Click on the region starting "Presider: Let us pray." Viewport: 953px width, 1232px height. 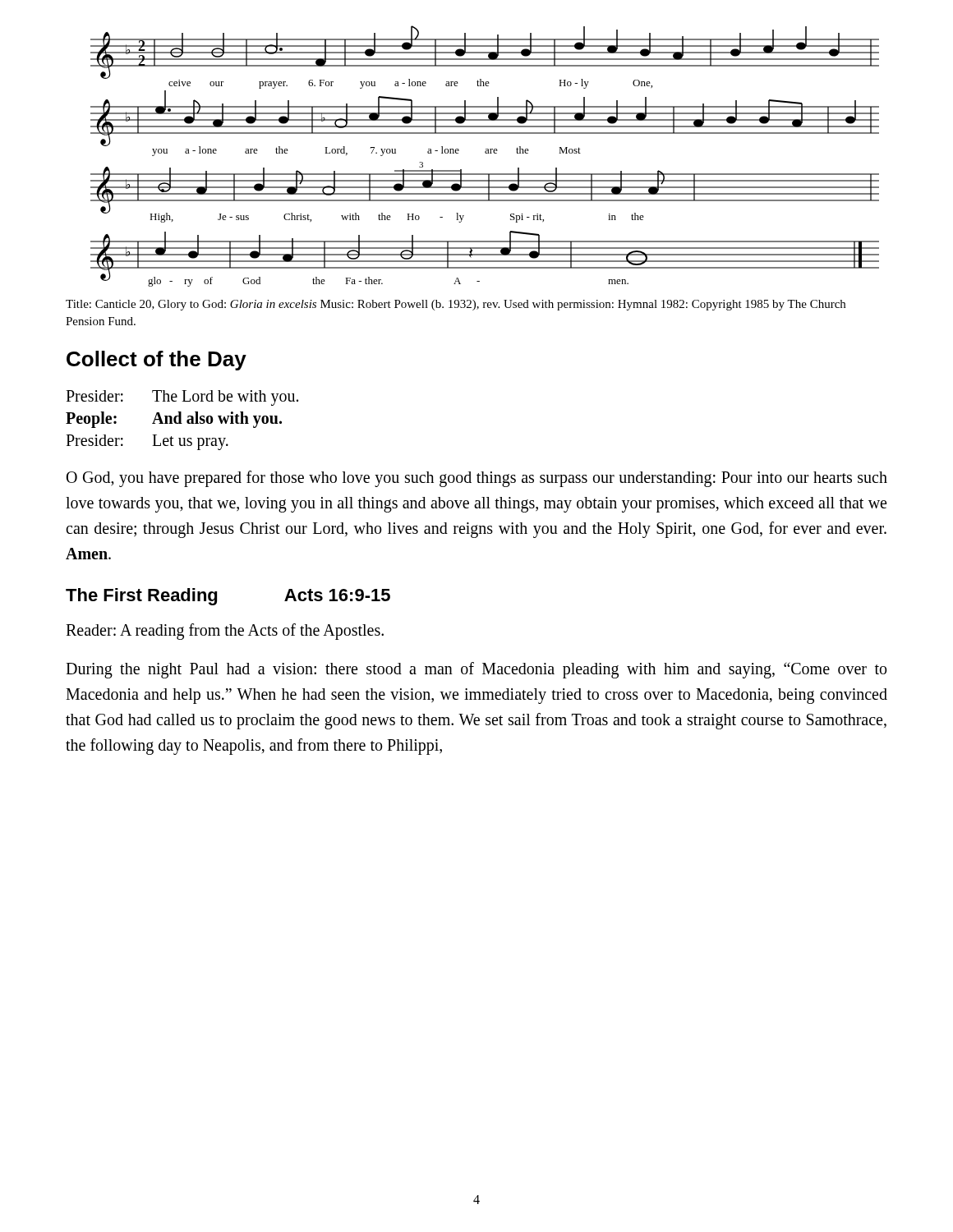point(147,441)
